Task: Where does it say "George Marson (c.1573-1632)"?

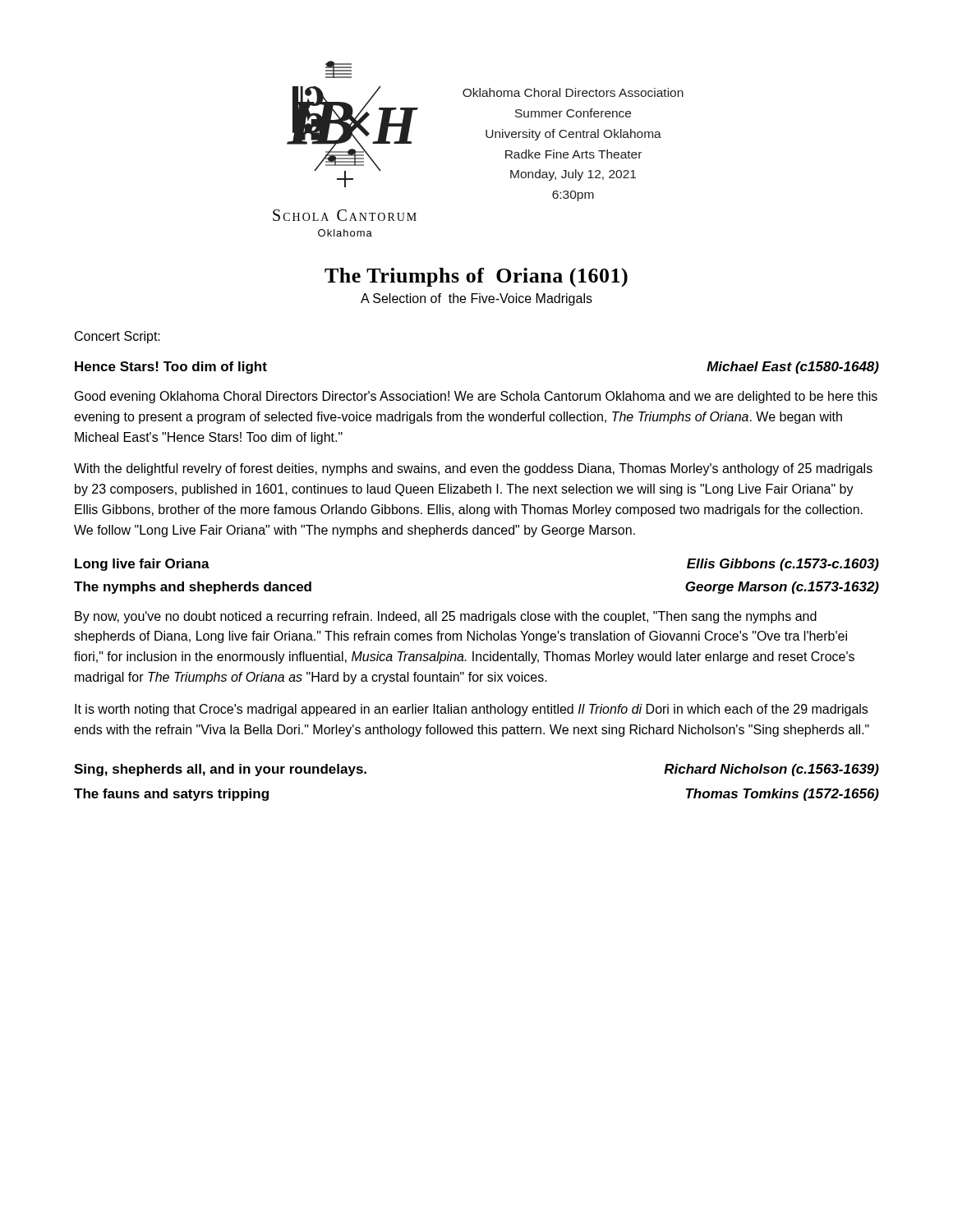Action: pyautogui.click(x=782, y=586)
